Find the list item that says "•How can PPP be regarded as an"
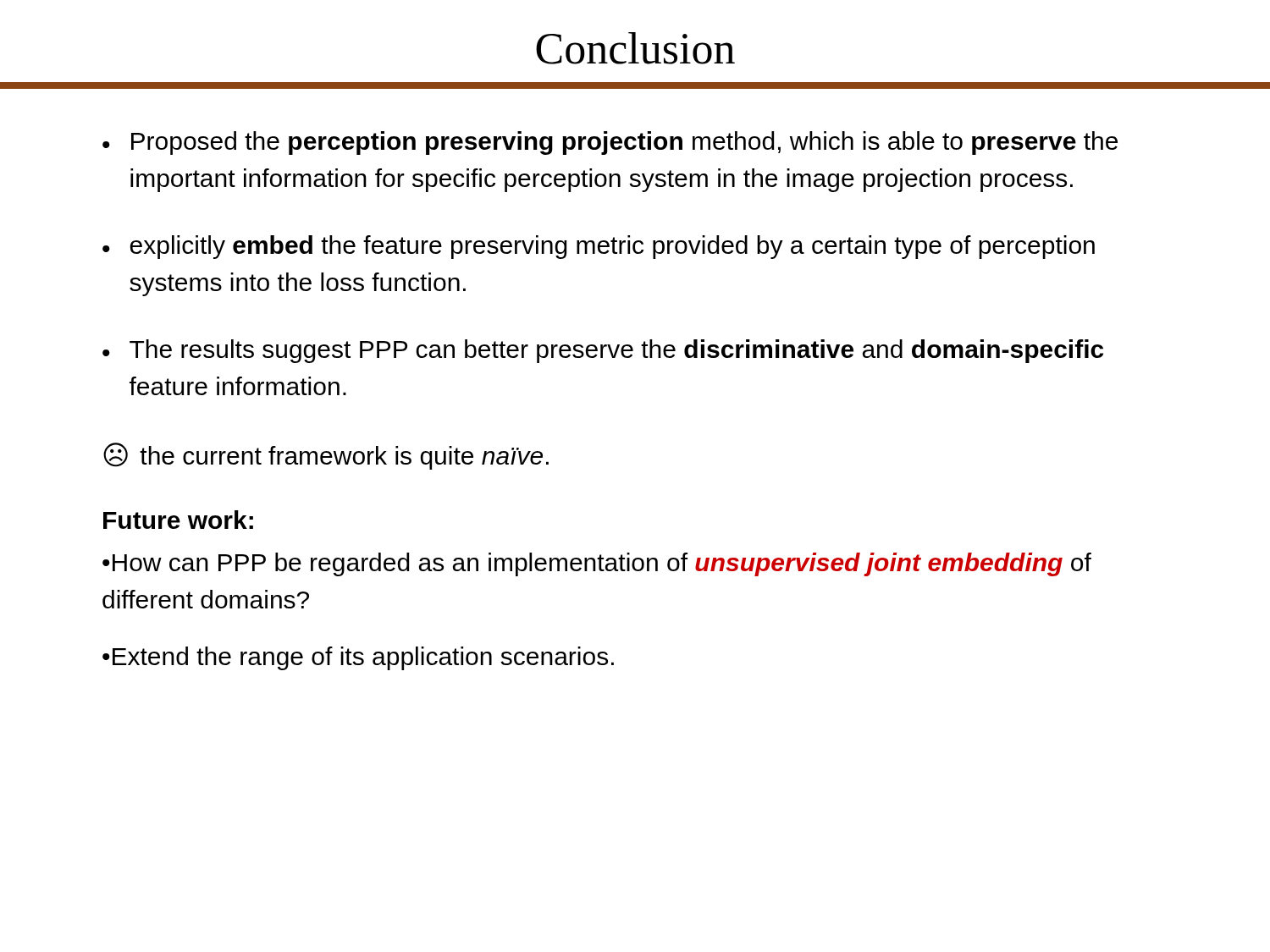This screenshot has height=952, width=1270. click(x=596, y=581)
